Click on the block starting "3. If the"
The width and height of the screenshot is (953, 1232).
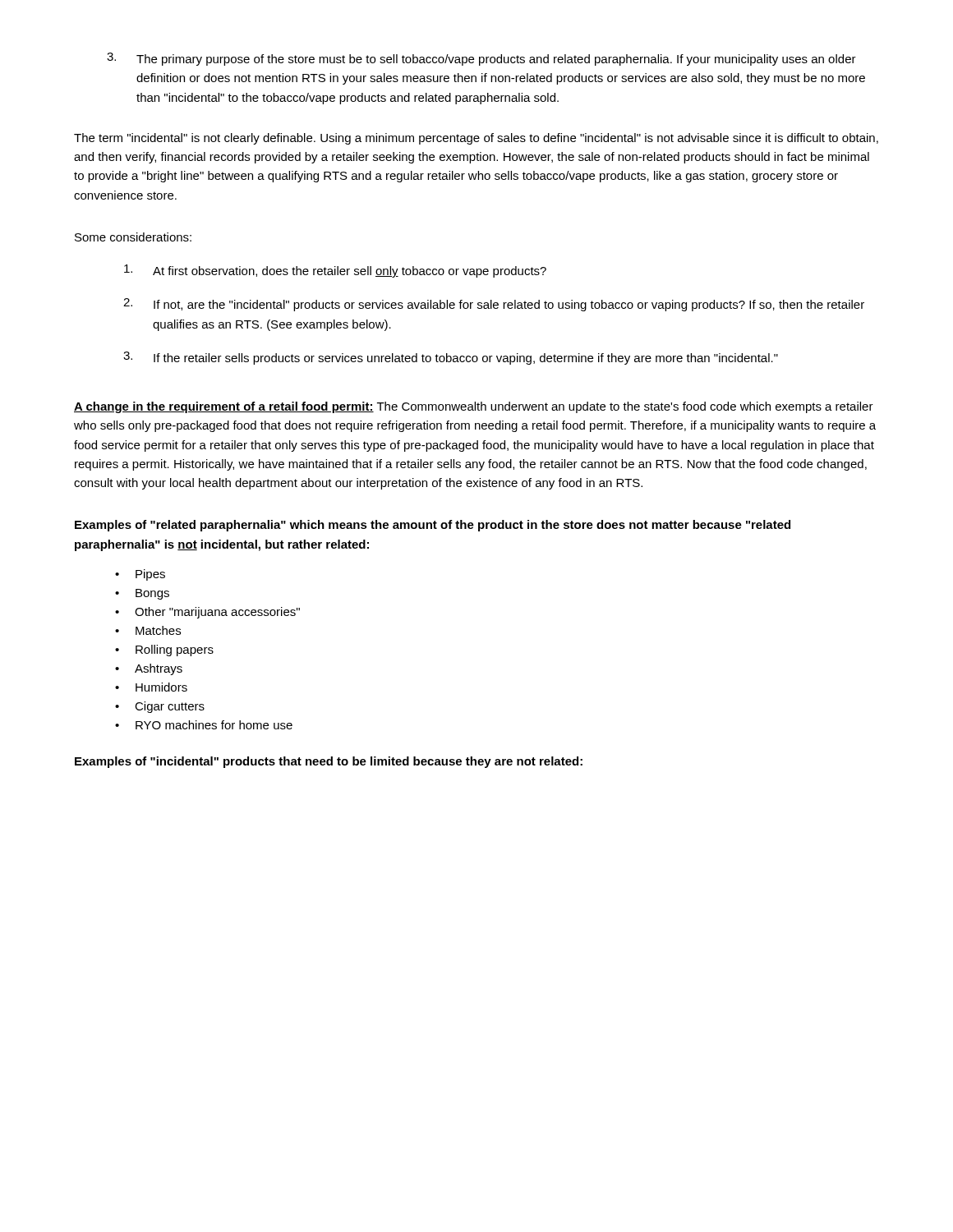451,358
